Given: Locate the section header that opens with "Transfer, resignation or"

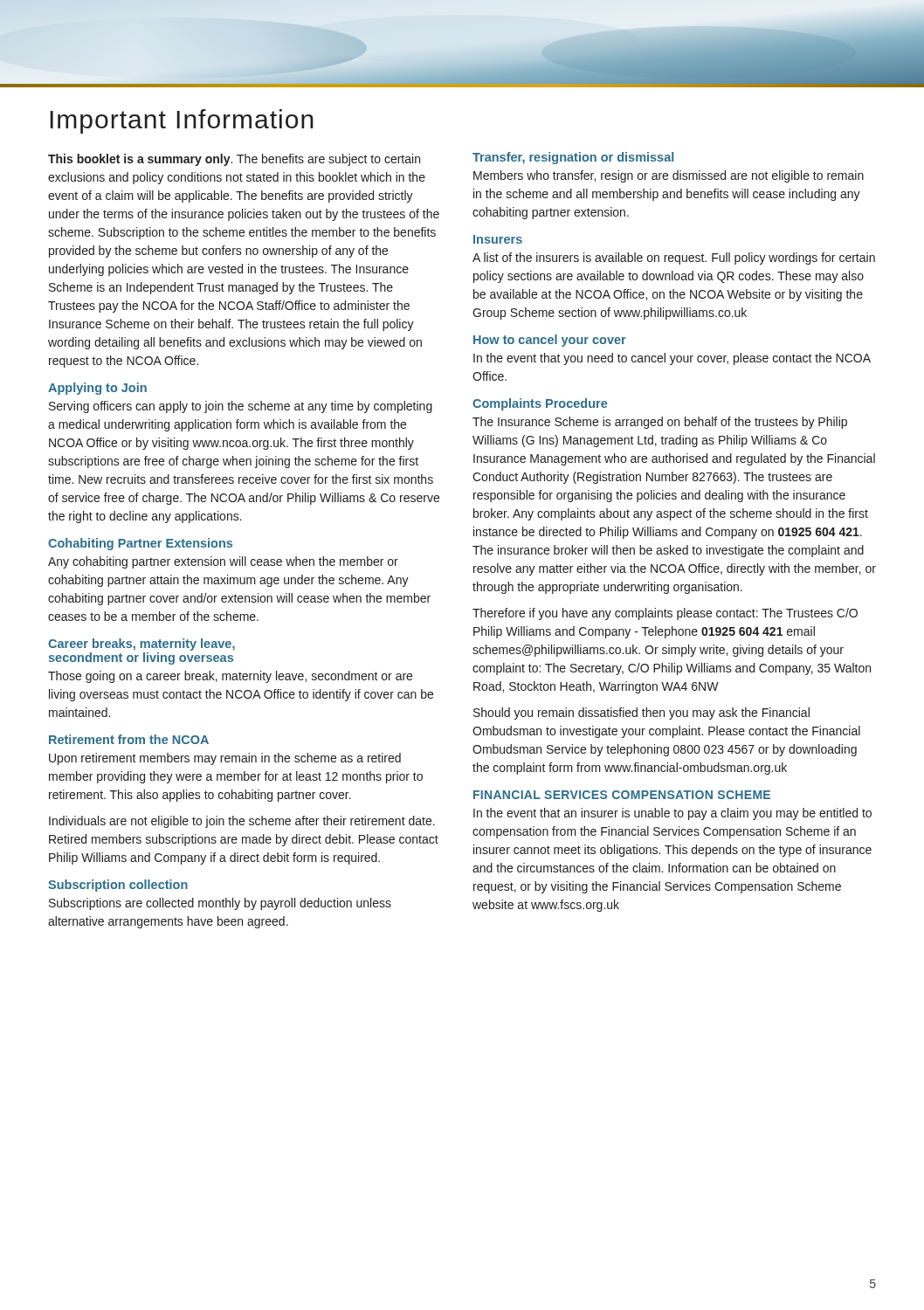Looking at the screenshot, I should [x=573, y=157].
